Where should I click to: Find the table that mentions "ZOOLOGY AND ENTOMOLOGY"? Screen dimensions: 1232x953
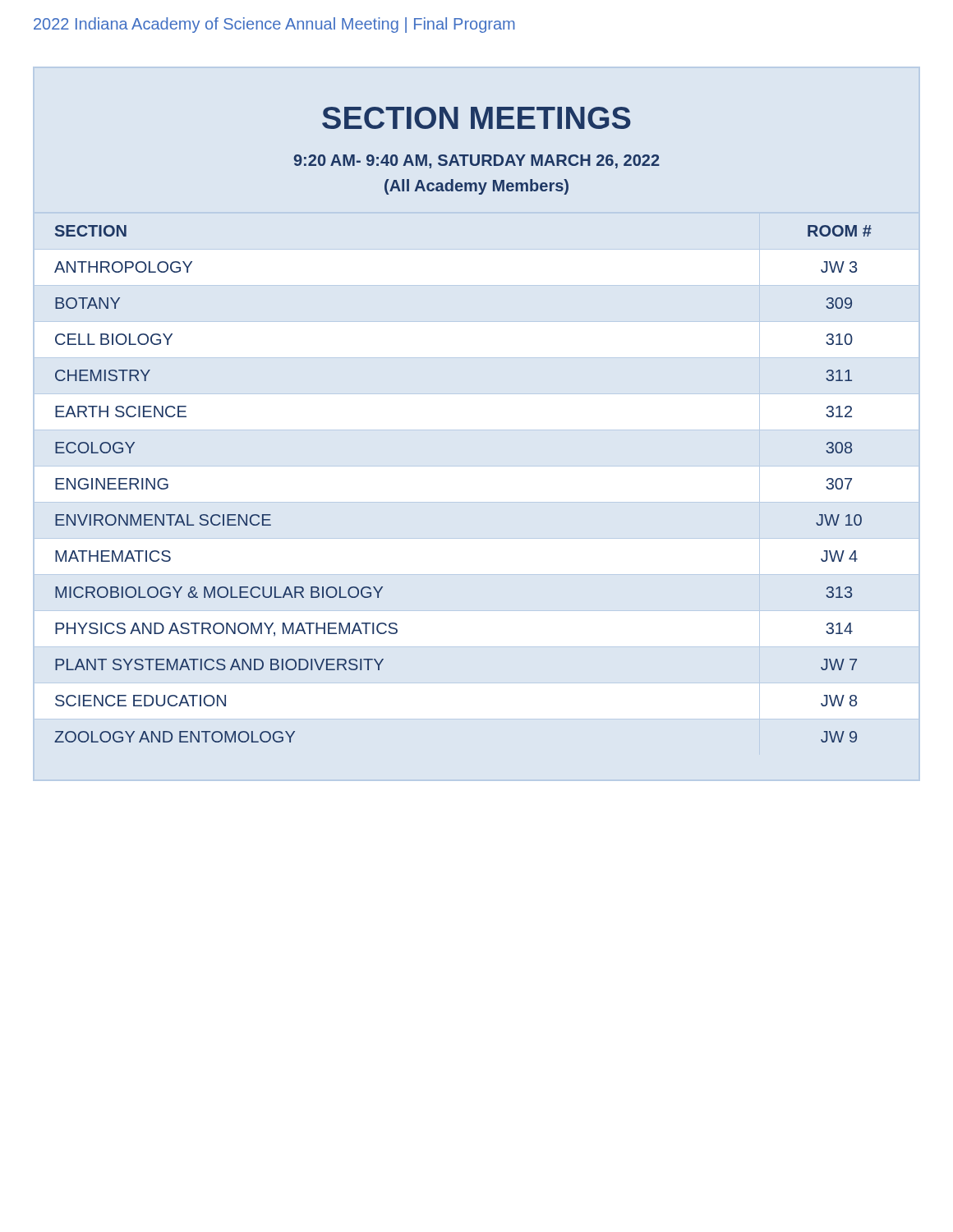tap(476, 483)
